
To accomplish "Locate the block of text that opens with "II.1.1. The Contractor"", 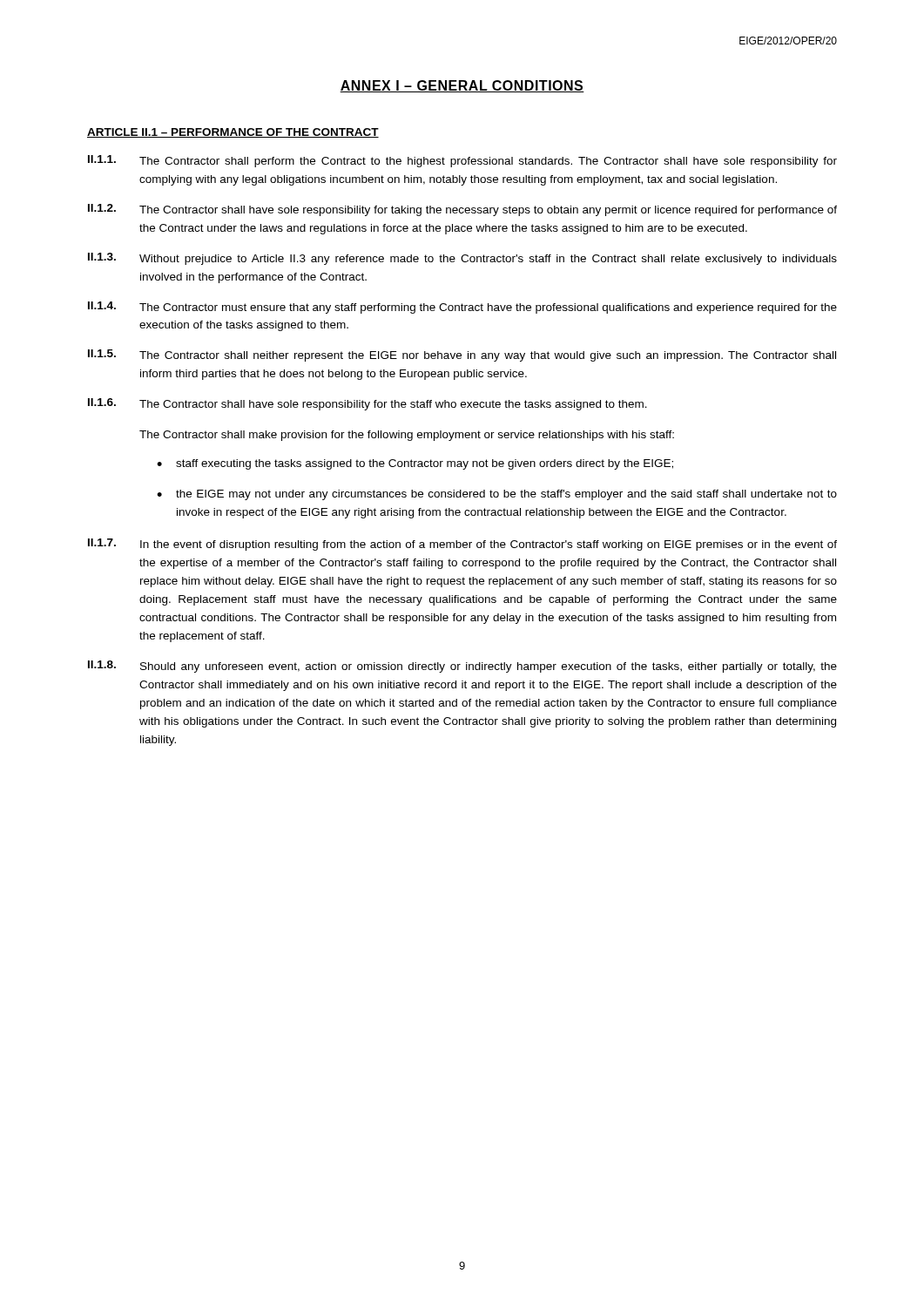I will (x=462, y=171).
